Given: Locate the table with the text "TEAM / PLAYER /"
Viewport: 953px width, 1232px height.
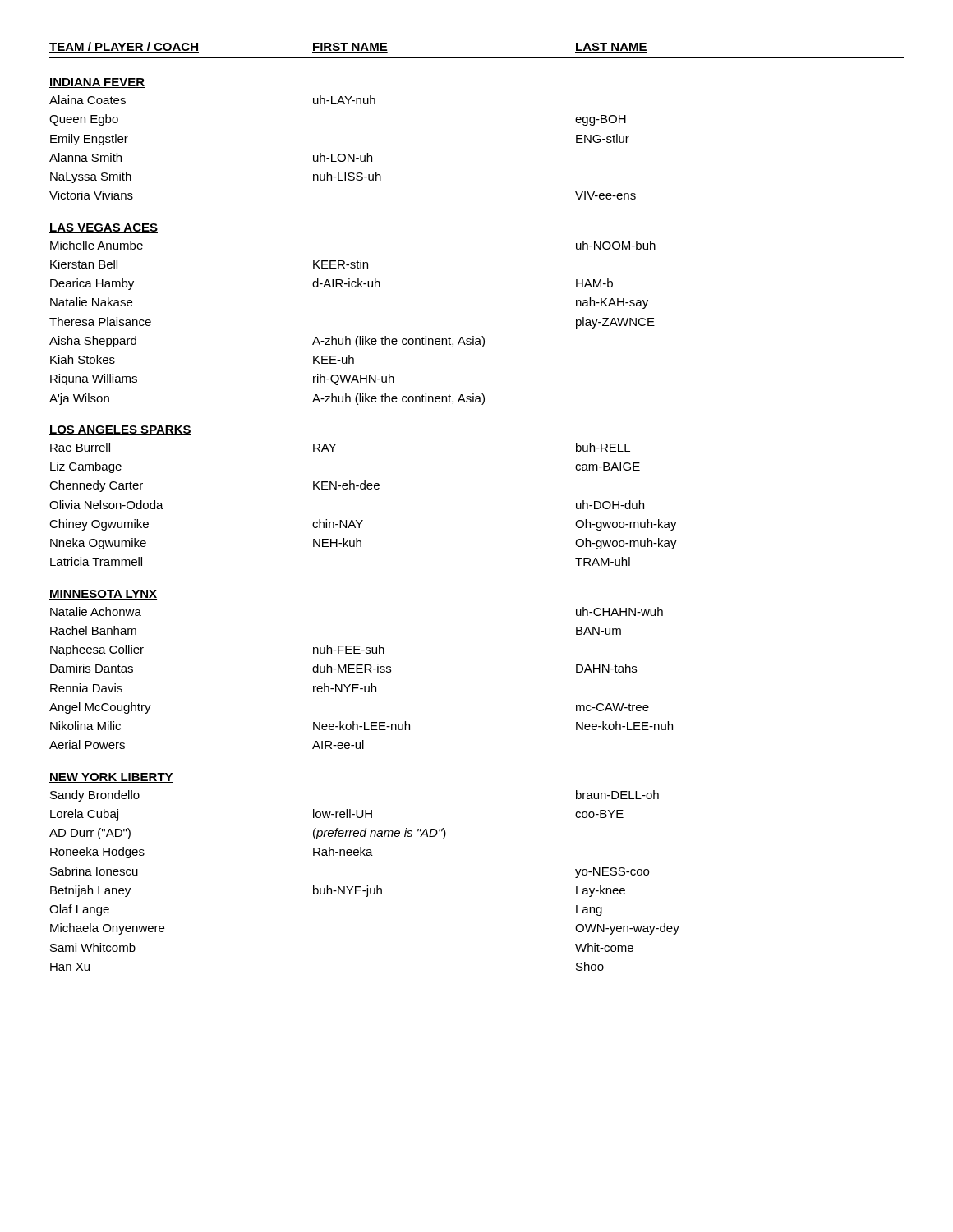Looking at the screenshot, I should coord(476,508).
